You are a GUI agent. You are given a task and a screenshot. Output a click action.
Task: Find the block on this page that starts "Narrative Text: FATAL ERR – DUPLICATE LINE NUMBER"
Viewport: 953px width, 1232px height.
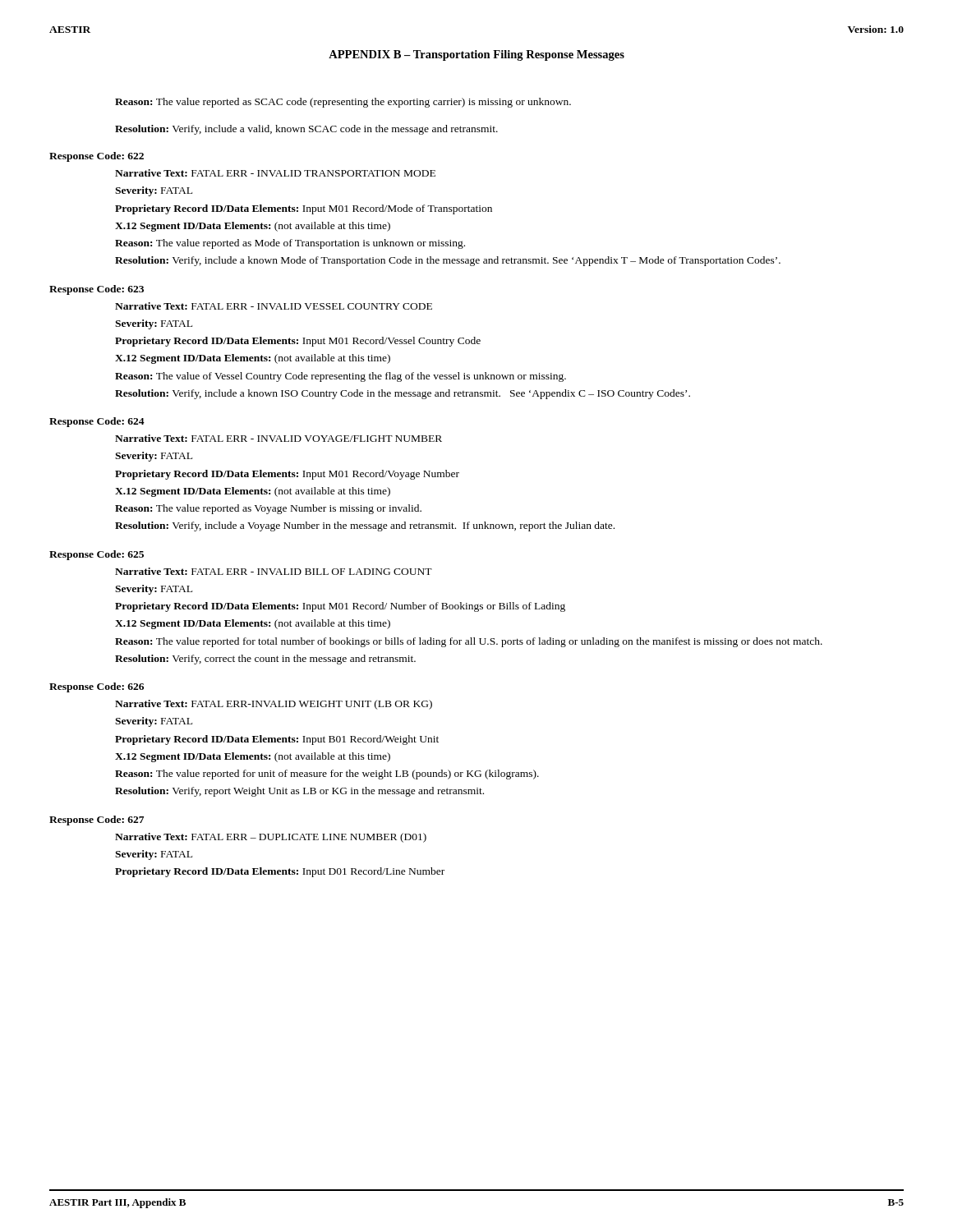coord(271,838)
